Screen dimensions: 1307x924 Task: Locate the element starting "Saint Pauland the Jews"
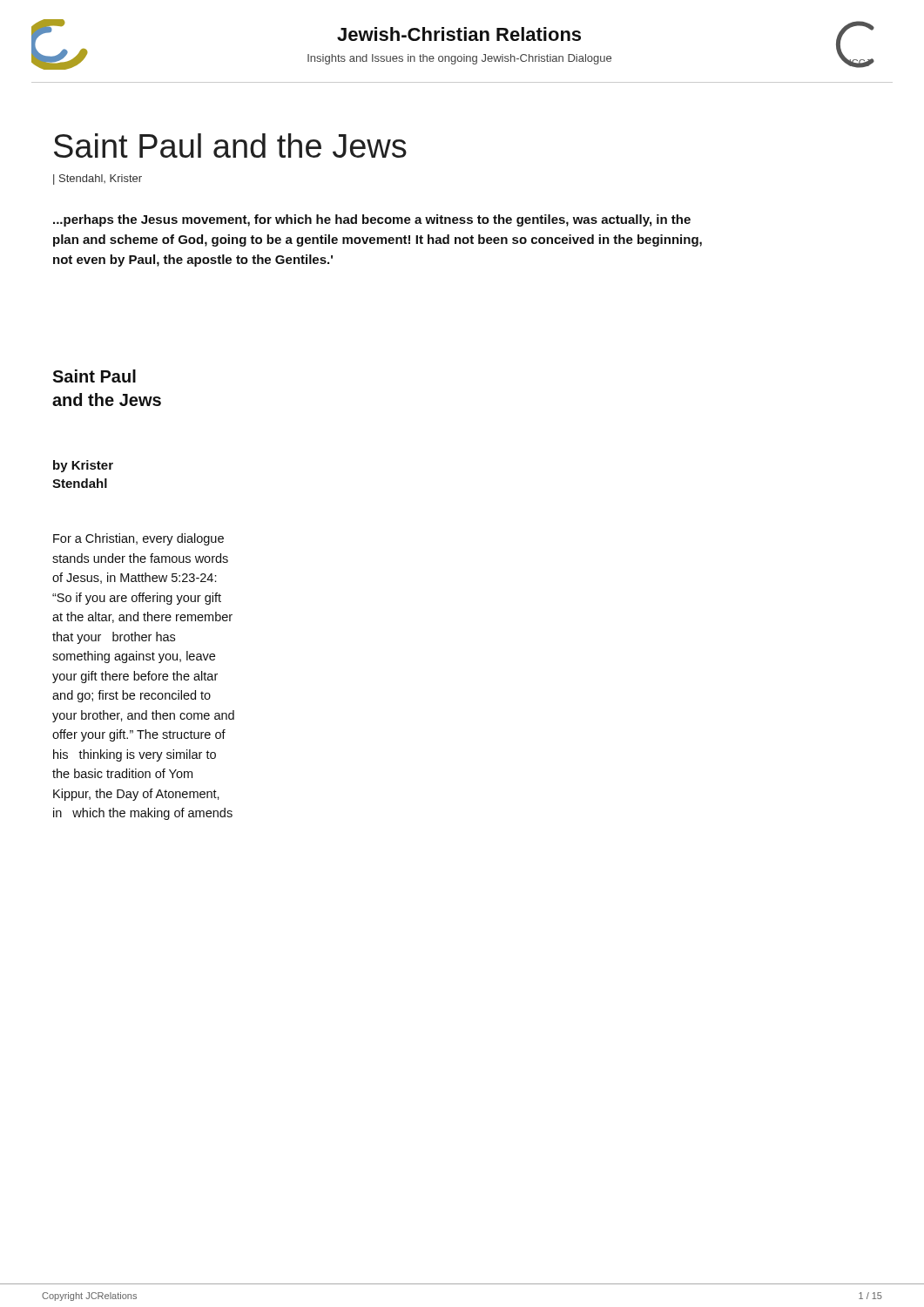(x=94, y=376)
